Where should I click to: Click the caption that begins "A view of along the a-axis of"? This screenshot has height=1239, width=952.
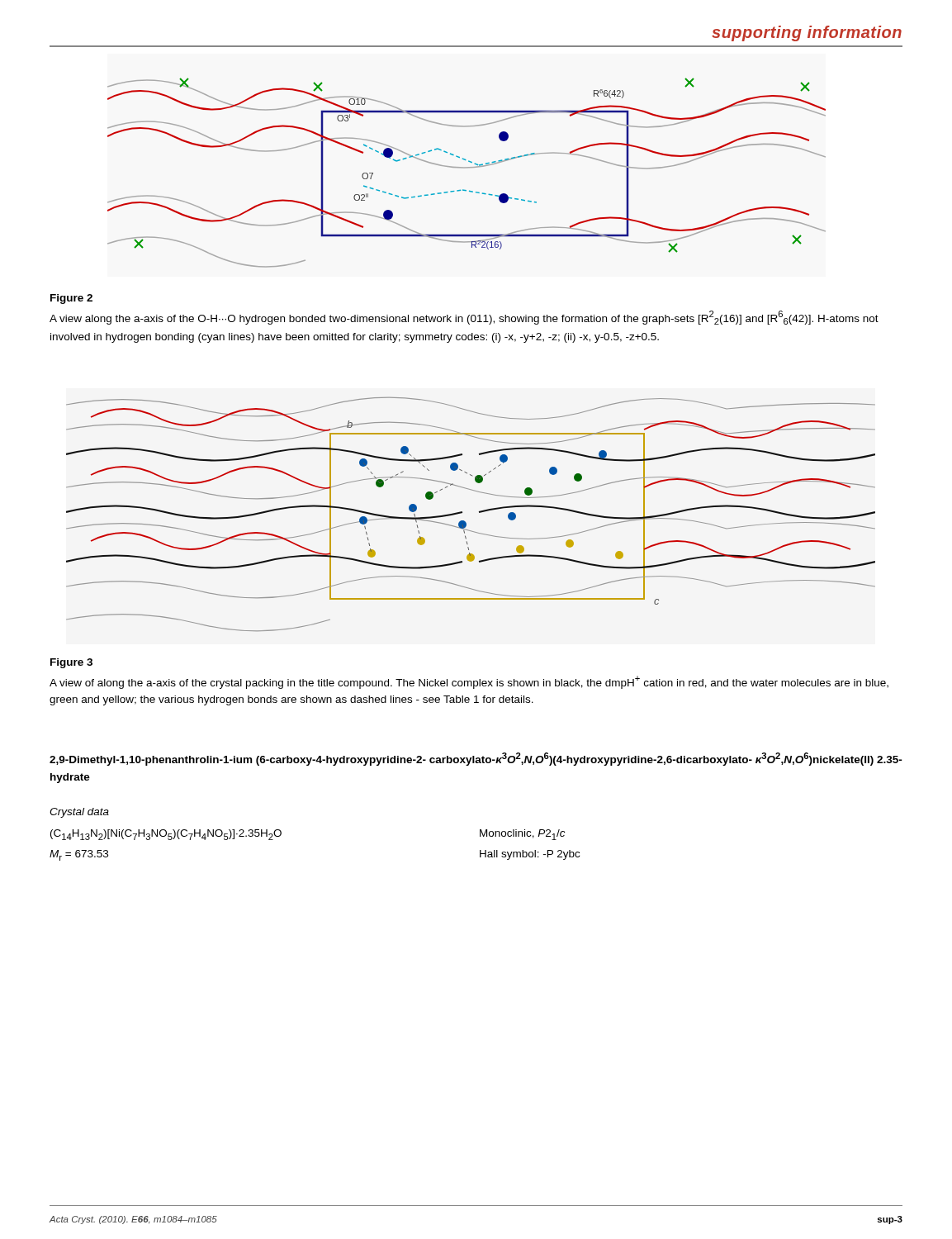point(469,689)
